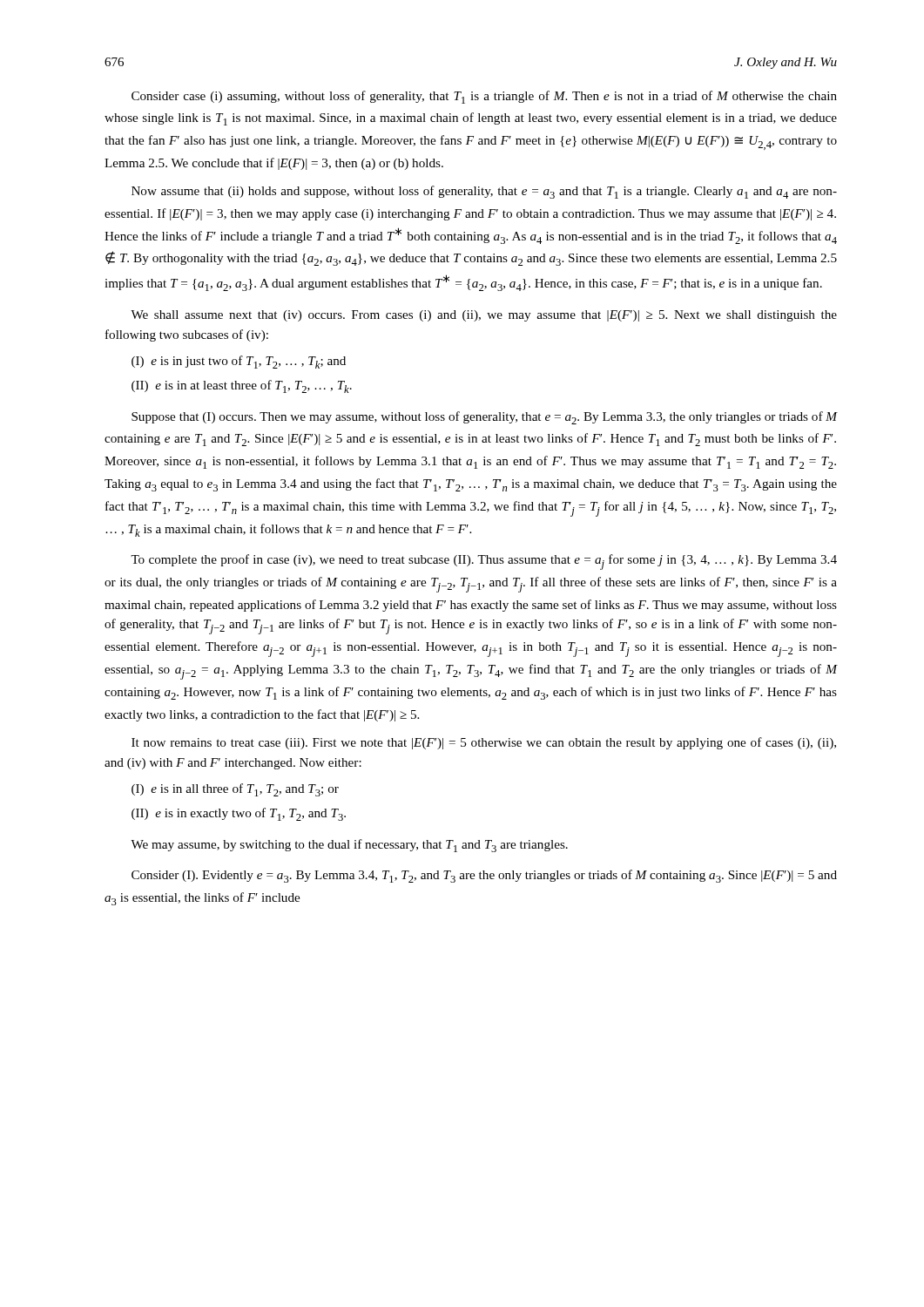Locate the text starting "To complete the proof in case (iv),"
Image resolution: width=924 pixels, height=1307 pixels.
[x=471, y=637]
